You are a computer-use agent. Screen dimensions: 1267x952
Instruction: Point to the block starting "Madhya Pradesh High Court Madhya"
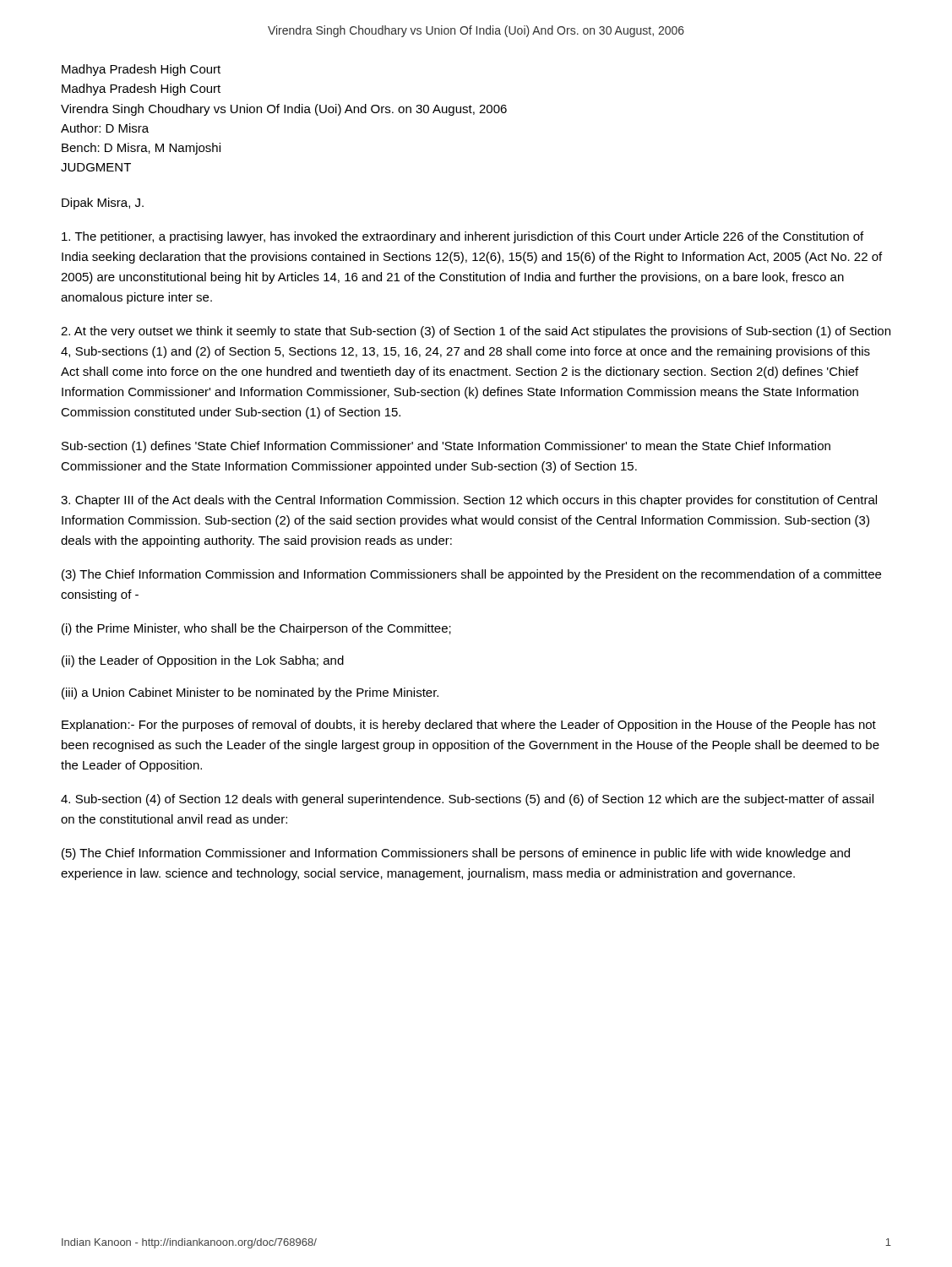[284, 118]
